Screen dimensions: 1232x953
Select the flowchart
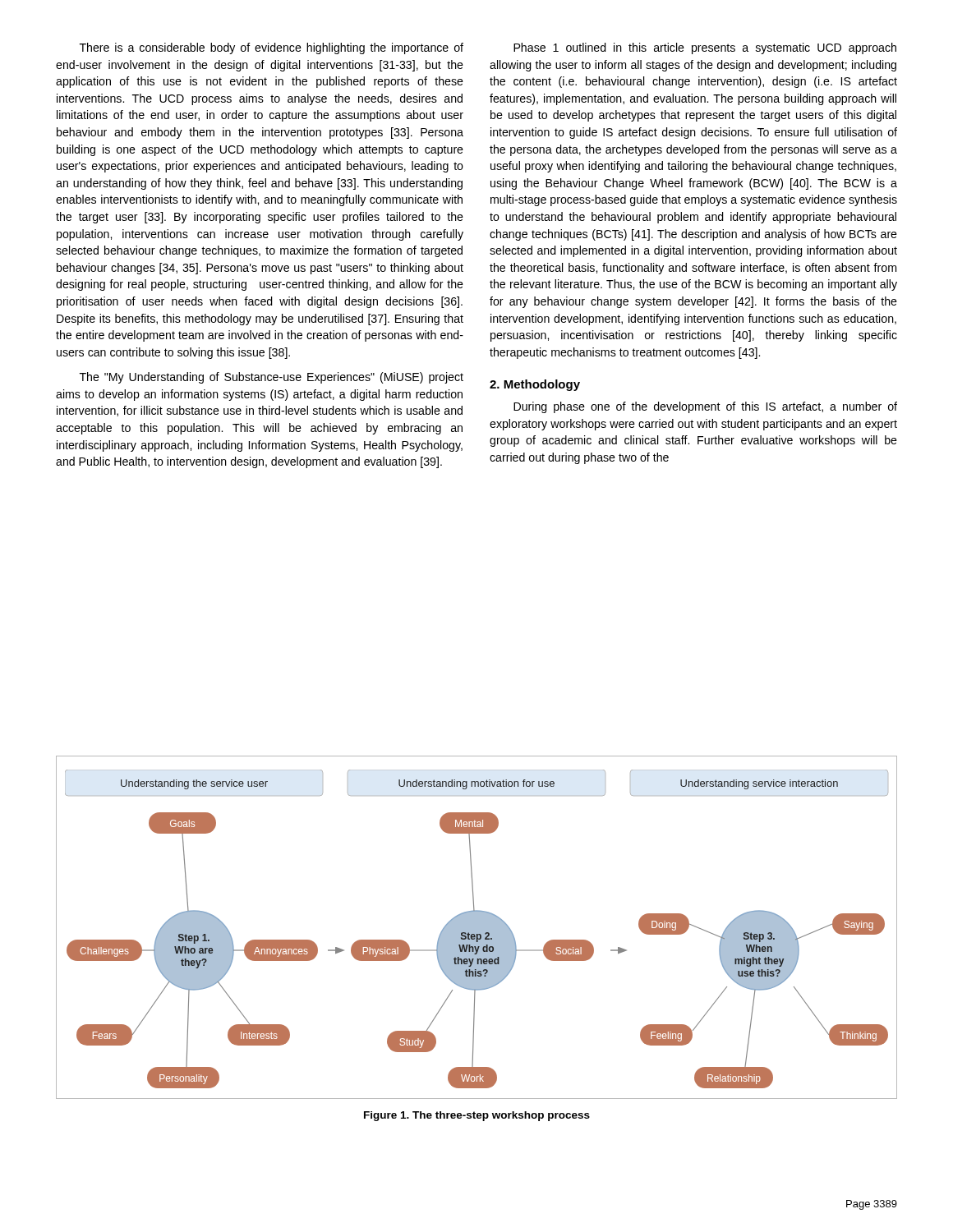476,927
